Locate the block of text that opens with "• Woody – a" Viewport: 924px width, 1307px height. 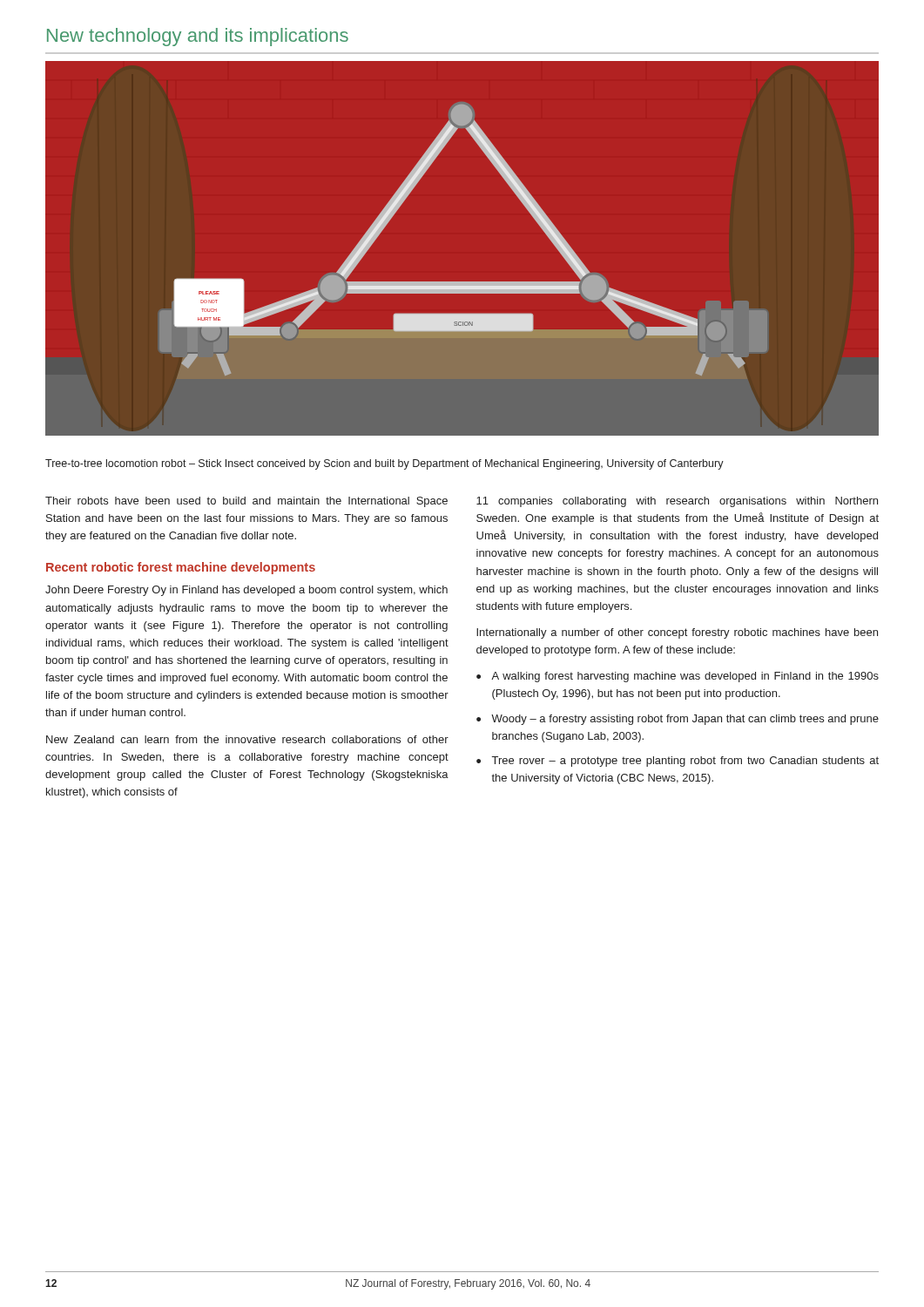pyautogui.click(x=677, y=727)
